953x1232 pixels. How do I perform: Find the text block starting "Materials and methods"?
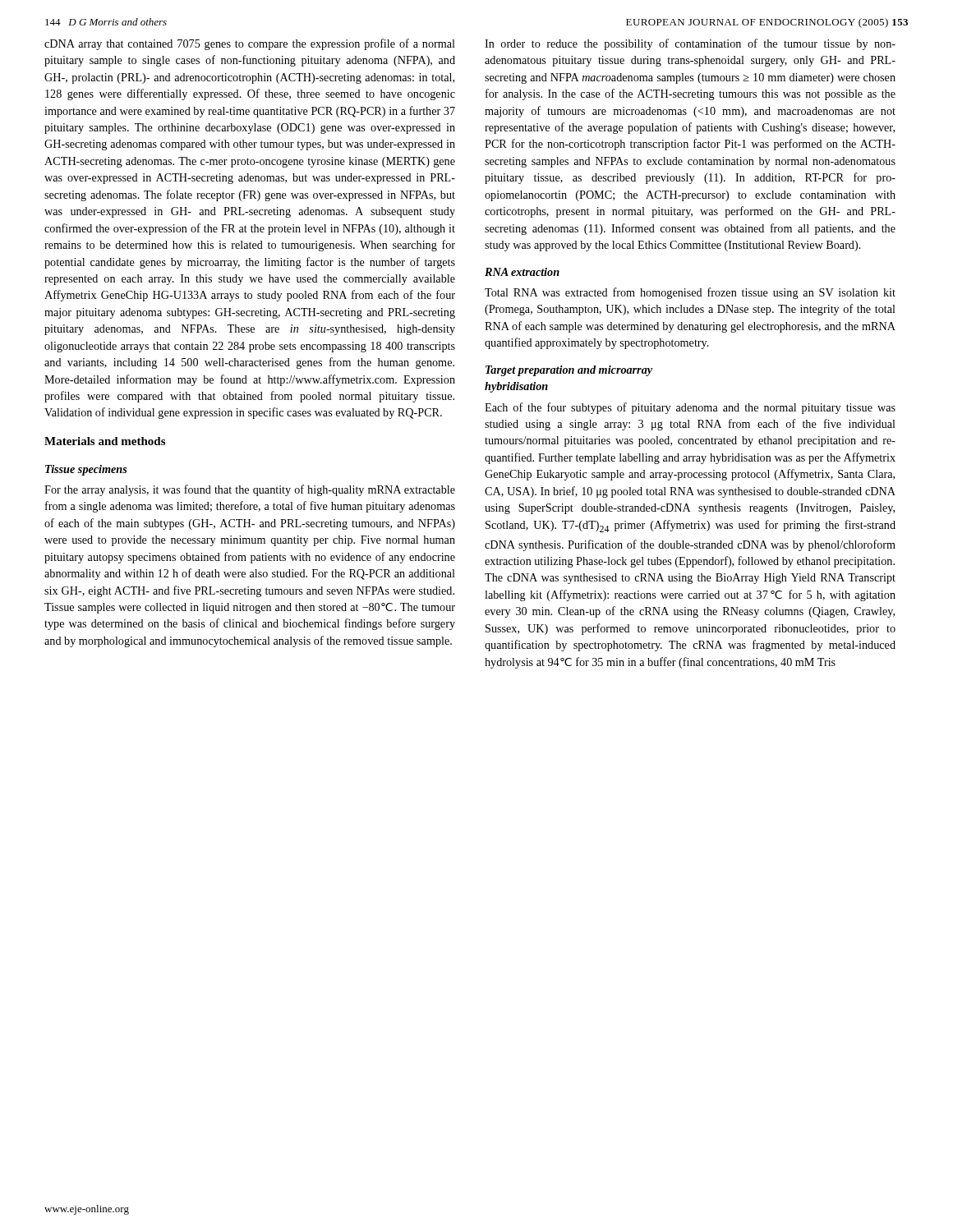[105, 441]
